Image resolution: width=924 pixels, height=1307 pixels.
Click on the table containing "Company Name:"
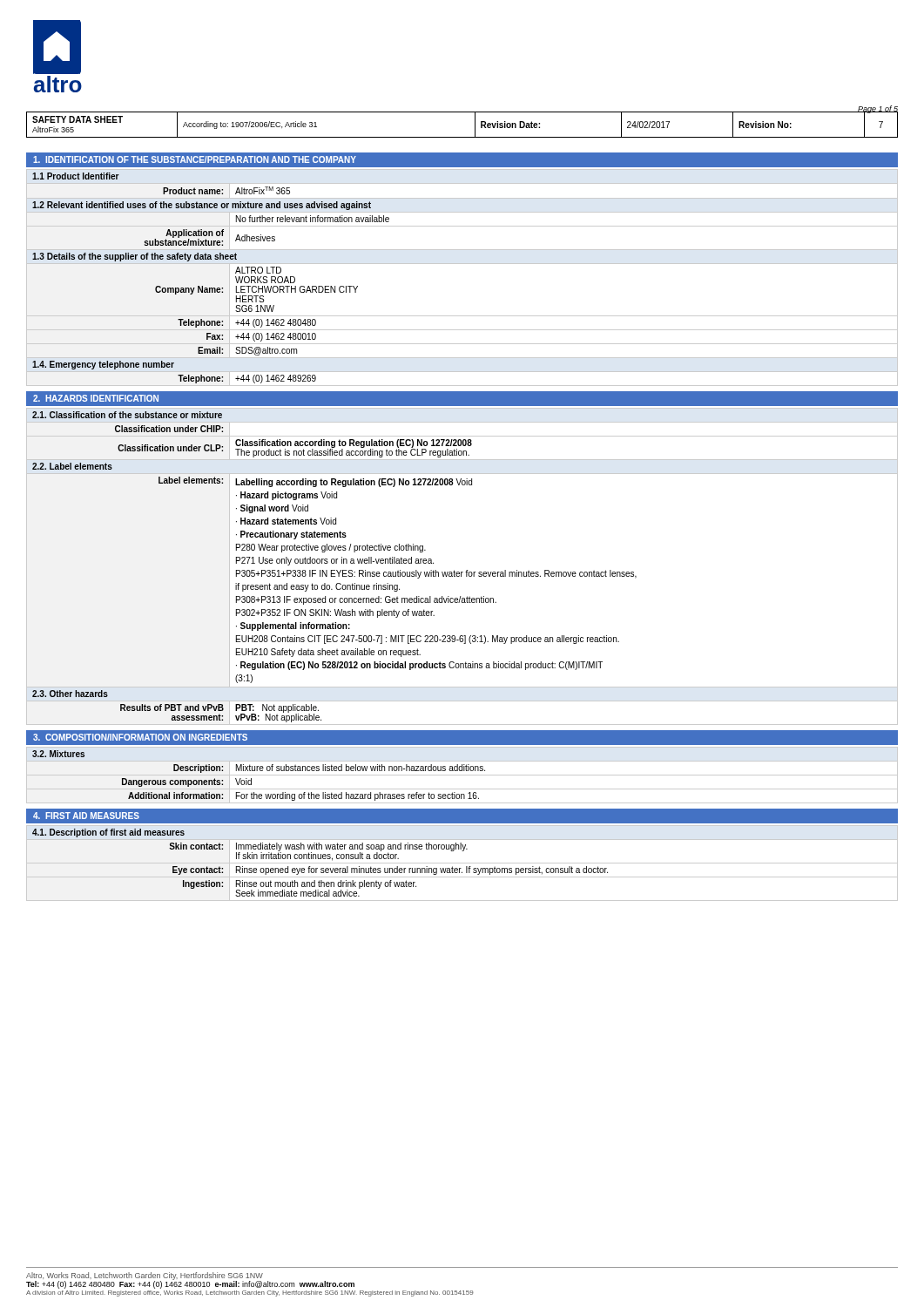tap(462, 278)
